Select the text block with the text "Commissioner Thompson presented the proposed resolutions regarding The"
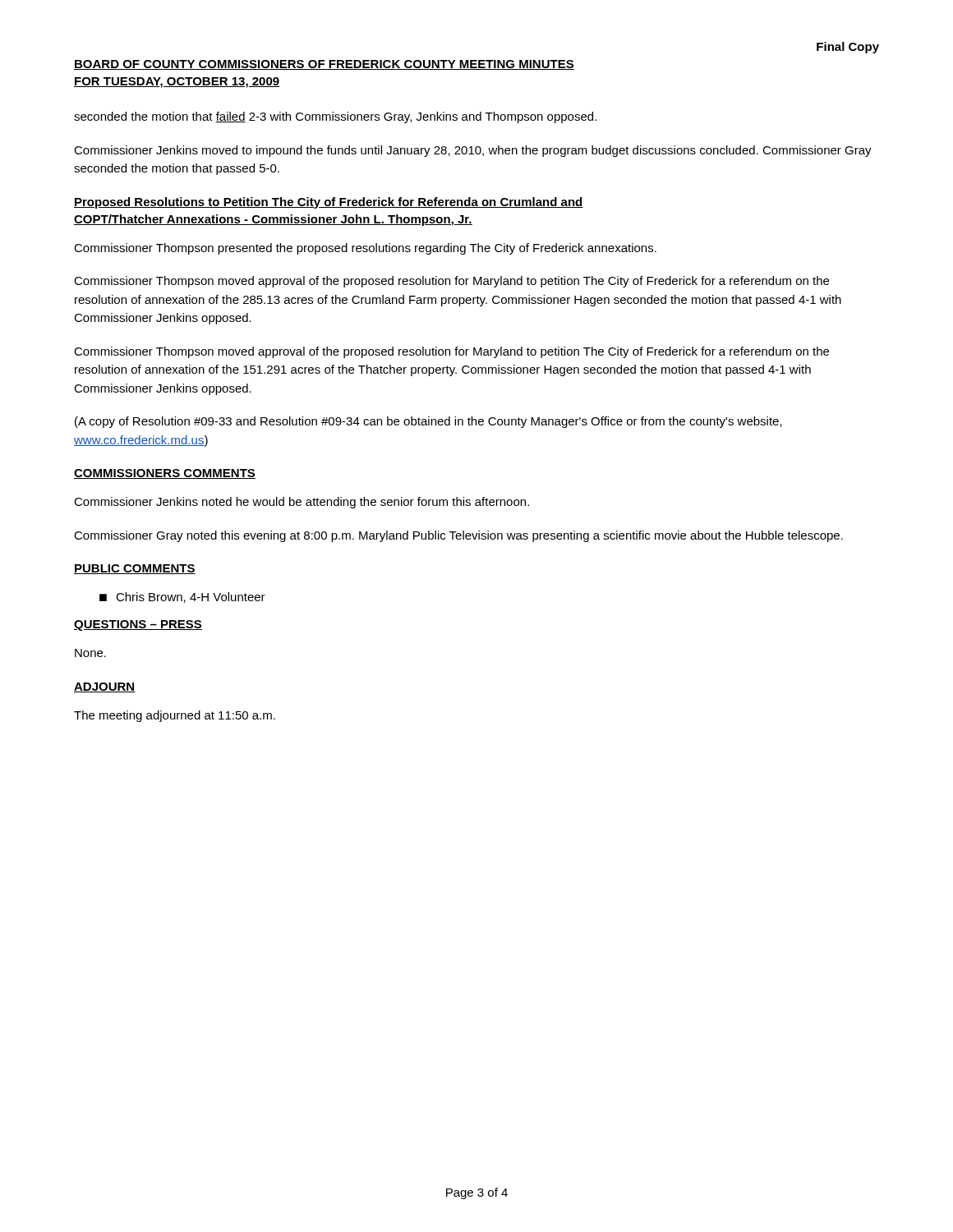 point(366,247)
